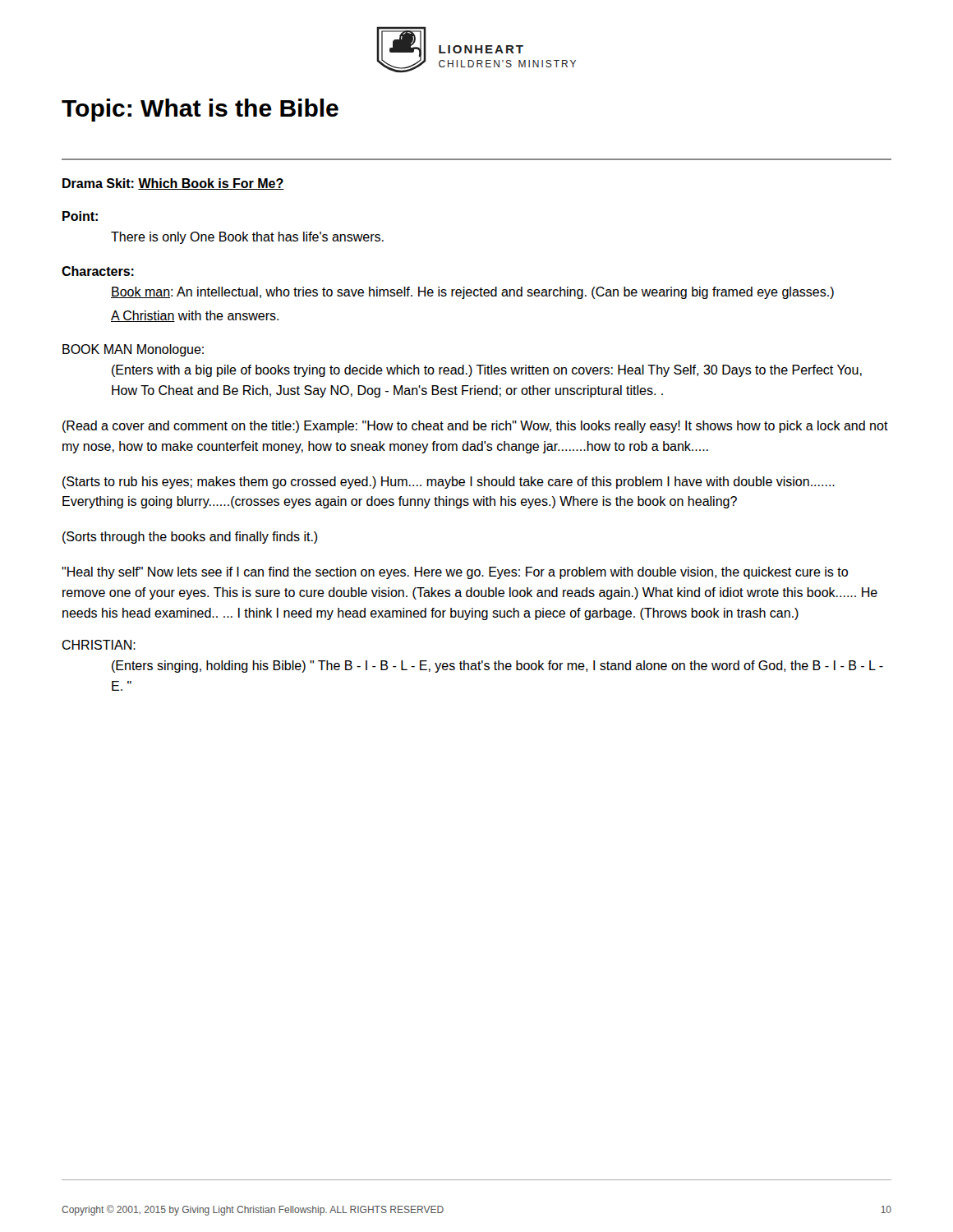Find the text block containing ""Heal thy self" Now lets see if I"

coord(476,593)
